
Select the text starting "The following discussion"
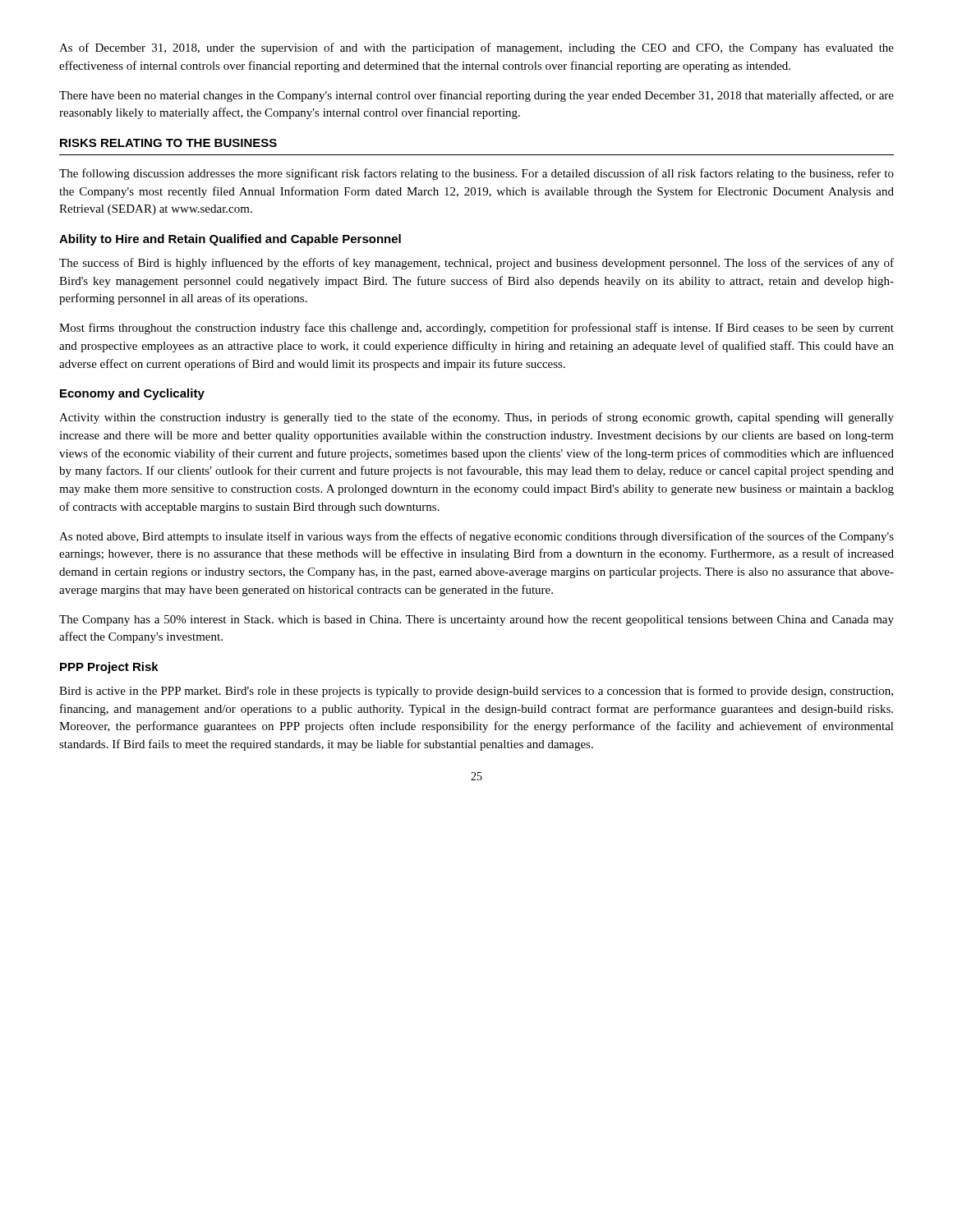coord(476,192)
